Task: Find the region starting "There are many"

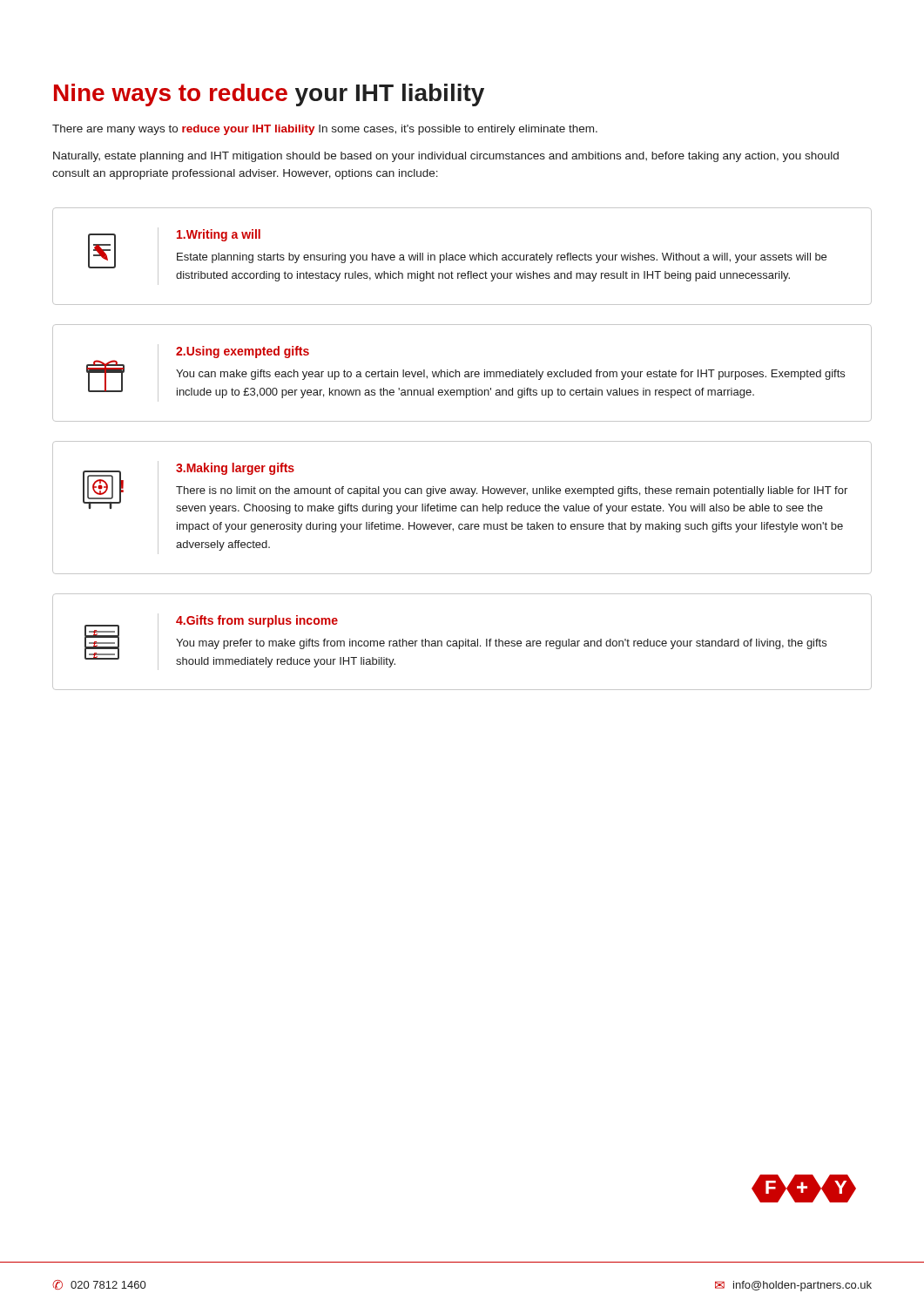Action: point(325,128)
